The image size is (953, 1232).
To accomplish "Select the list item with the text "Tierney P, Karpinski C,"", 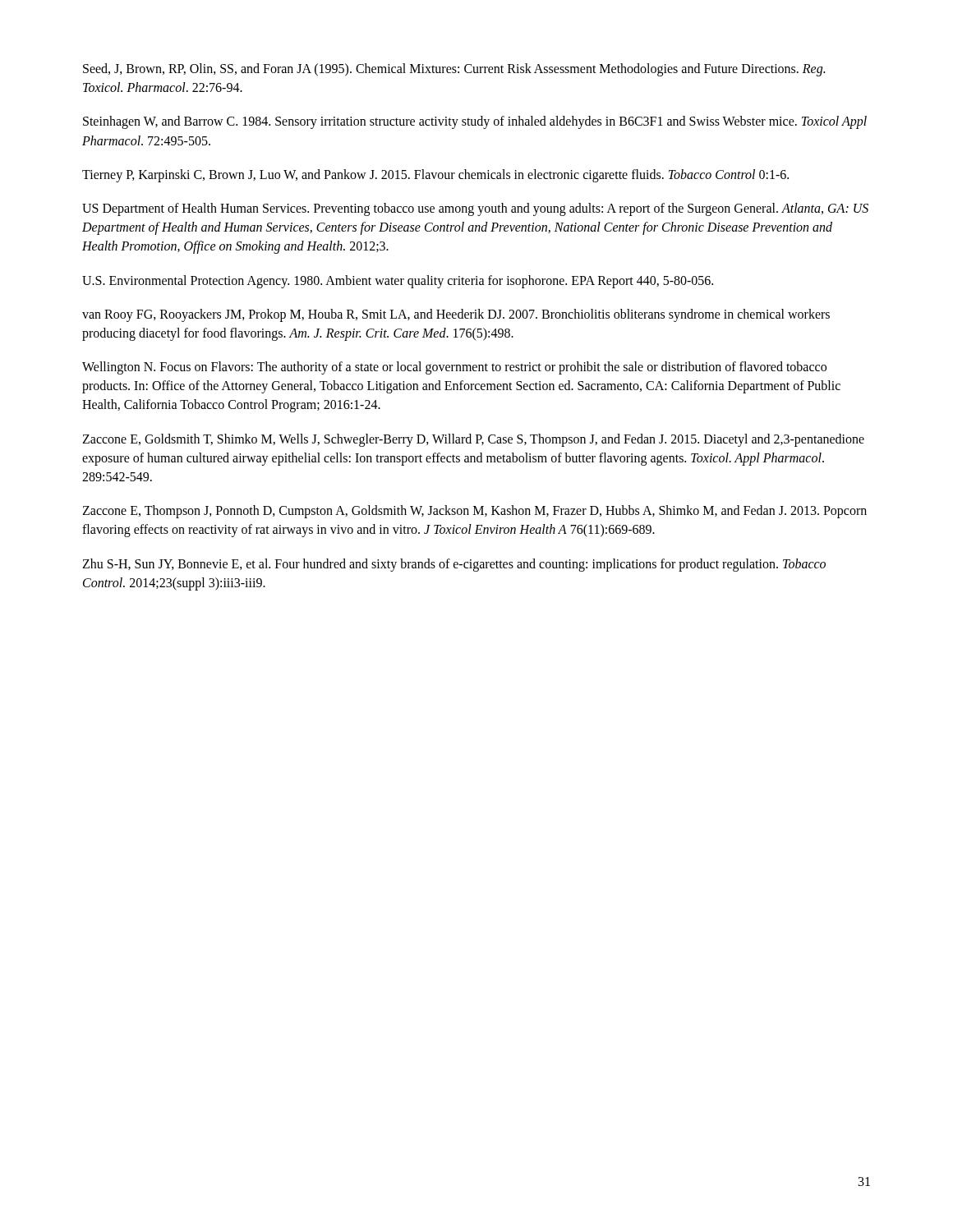I will (436, 174).
